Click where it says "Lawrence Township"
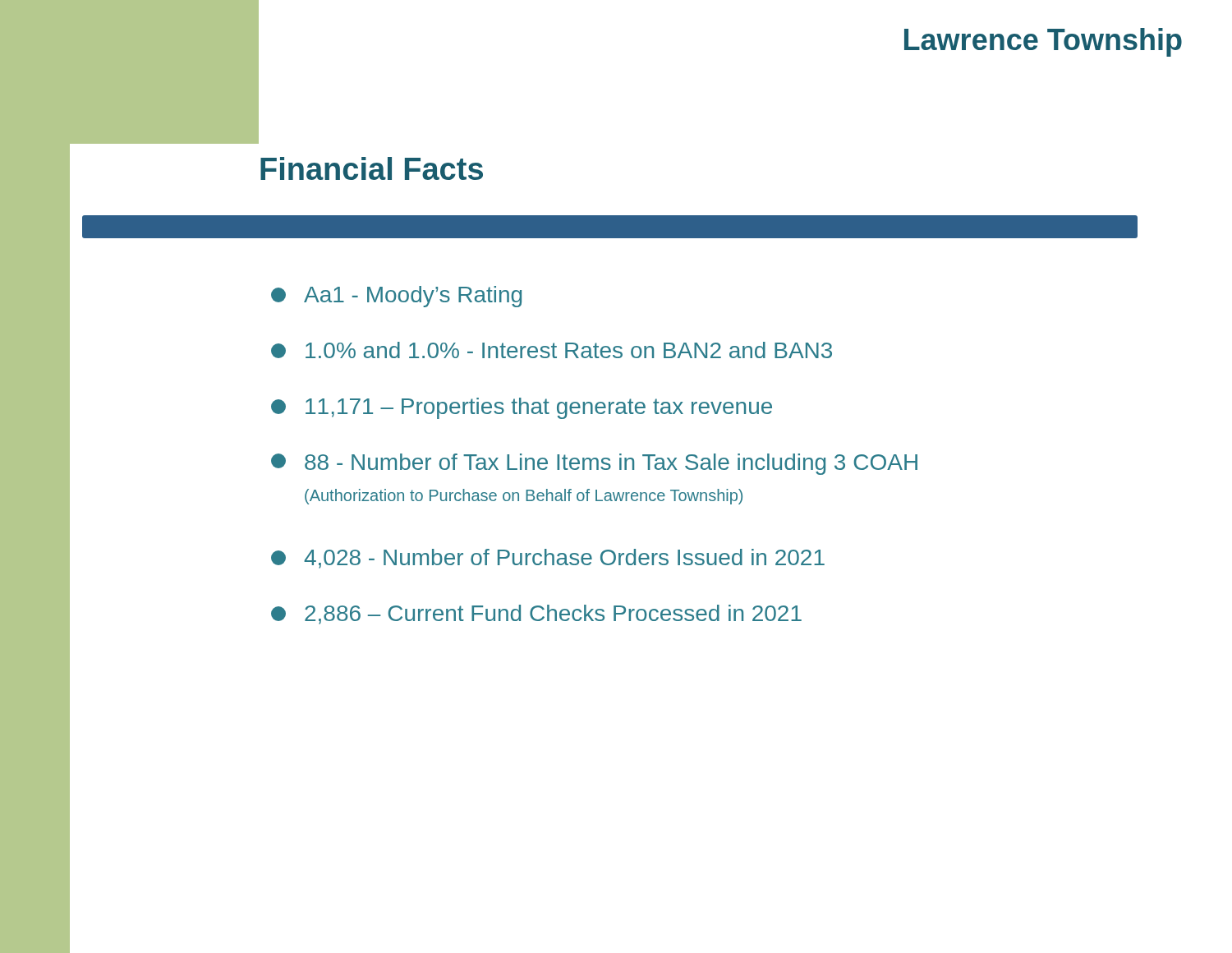Viewport: 1232px width, 953px height. [x=1043, y=40]
